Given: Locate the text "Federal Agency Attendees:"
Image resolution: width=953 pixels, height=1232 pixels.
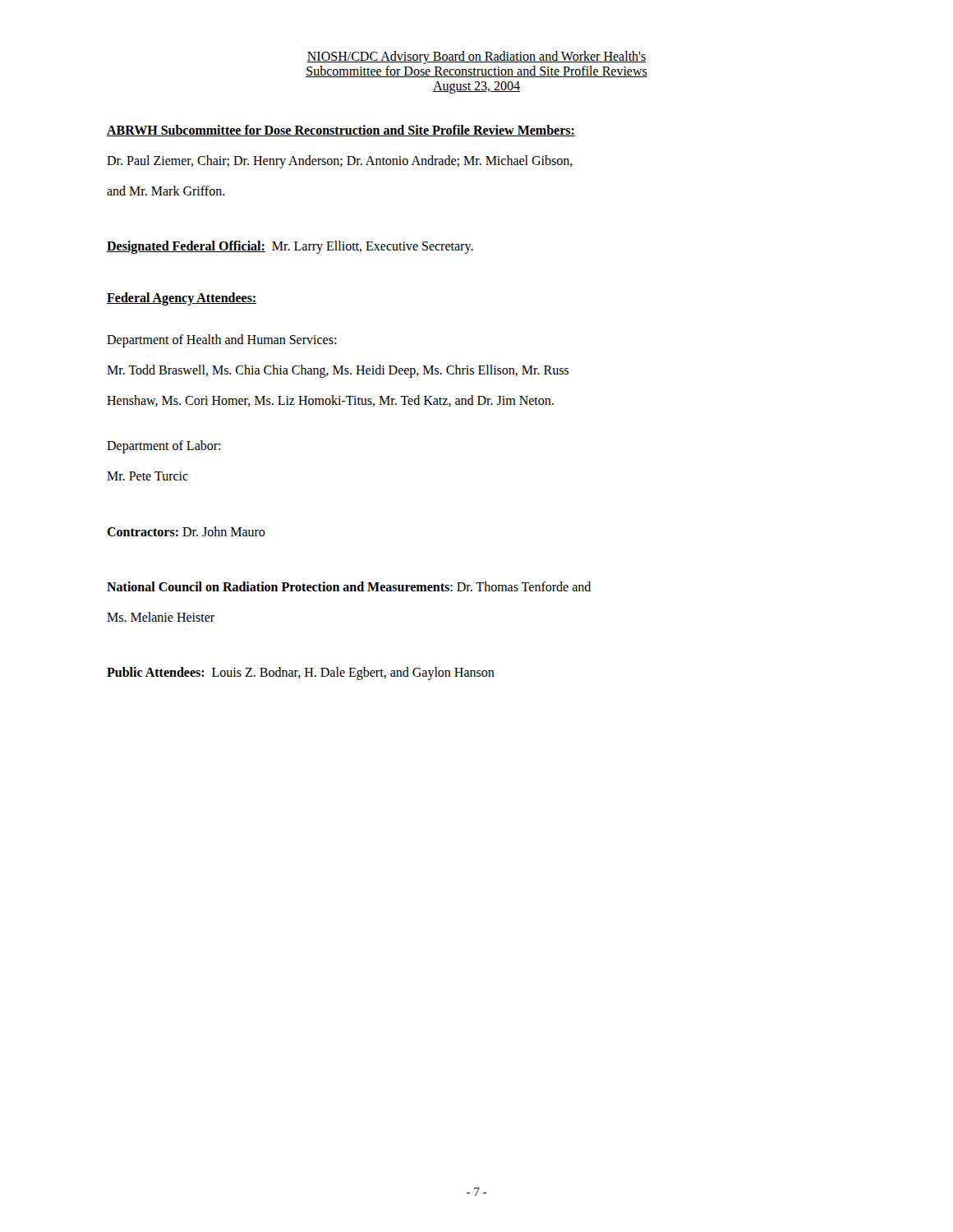Looking at the screenshot, I should tap(182, 297).
